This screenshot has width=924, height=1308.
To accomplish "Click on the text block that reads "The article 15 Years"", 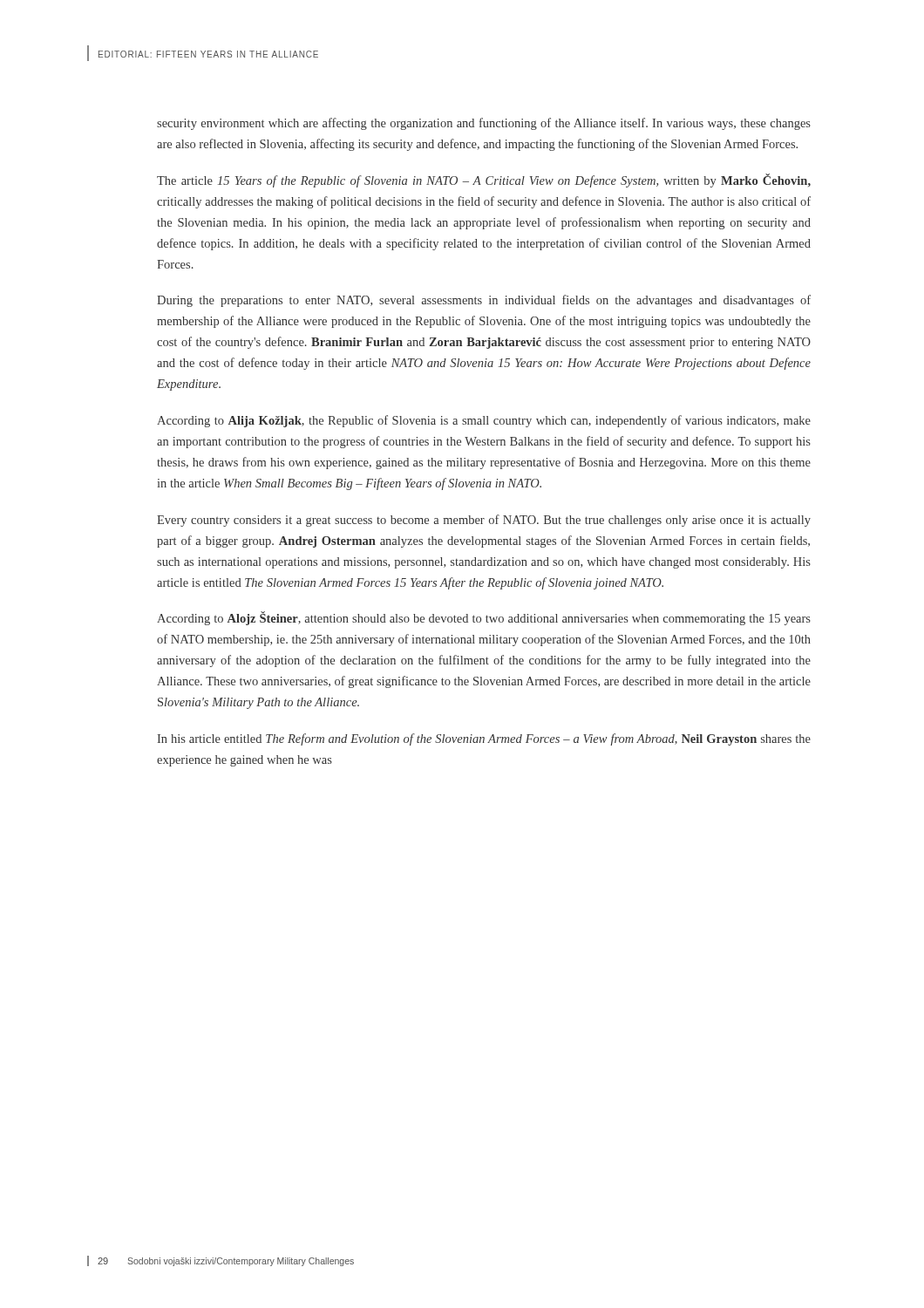I will click(484, 222).
